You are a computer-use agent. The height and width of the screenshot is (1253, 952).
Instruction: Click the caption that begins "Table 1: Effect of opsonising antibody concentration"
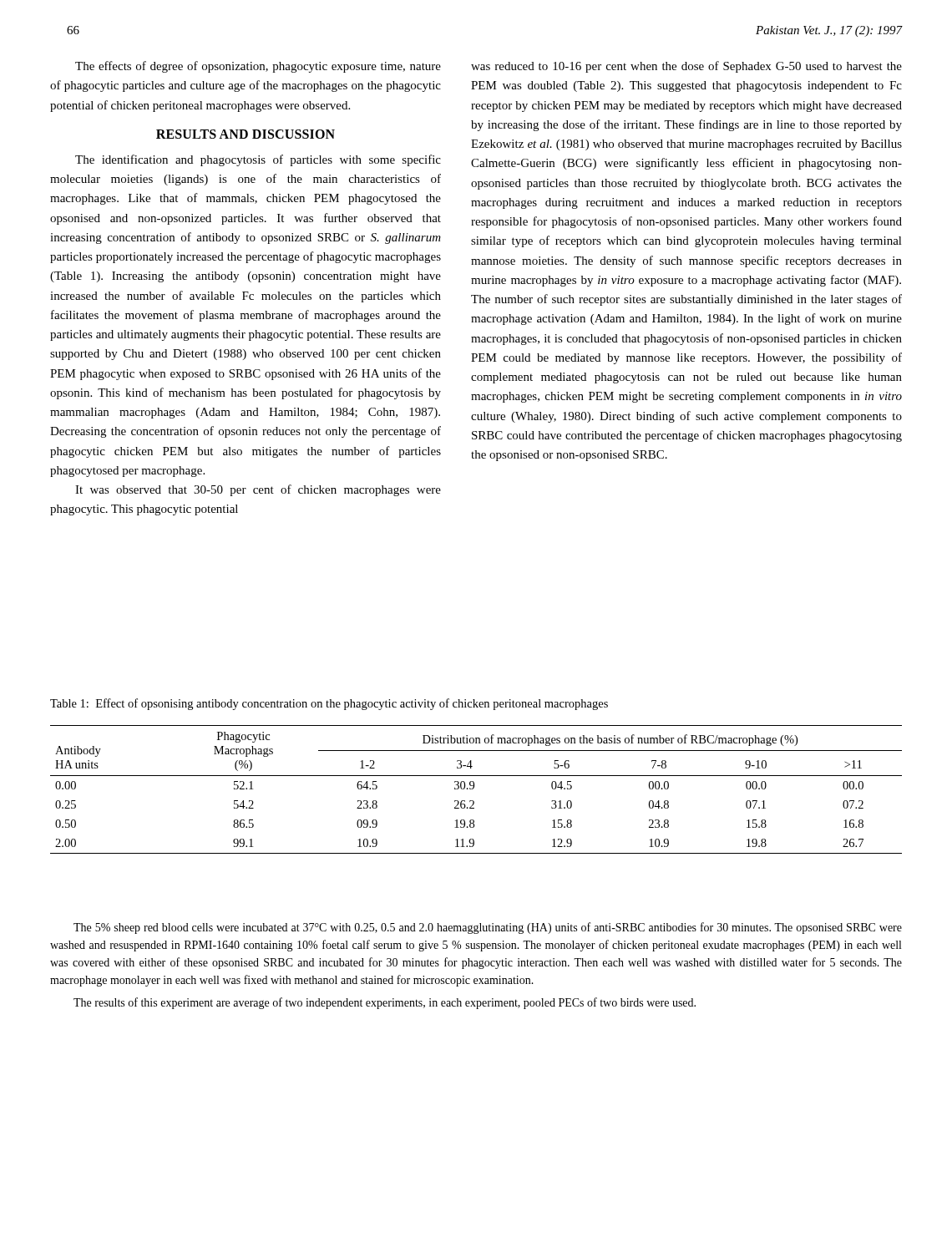329,703
